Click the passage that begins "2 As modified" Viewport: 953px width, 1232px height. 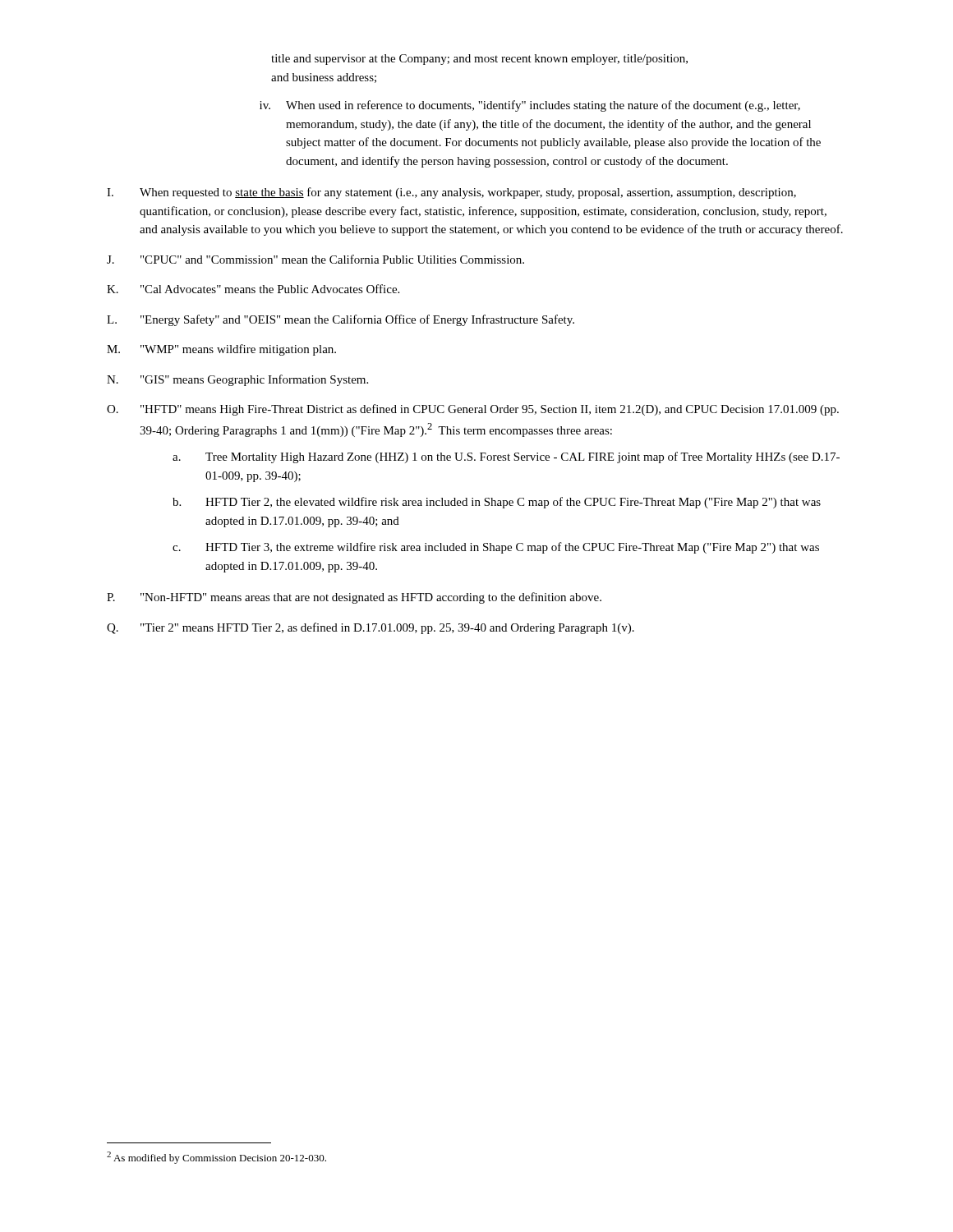point(217,1157)
